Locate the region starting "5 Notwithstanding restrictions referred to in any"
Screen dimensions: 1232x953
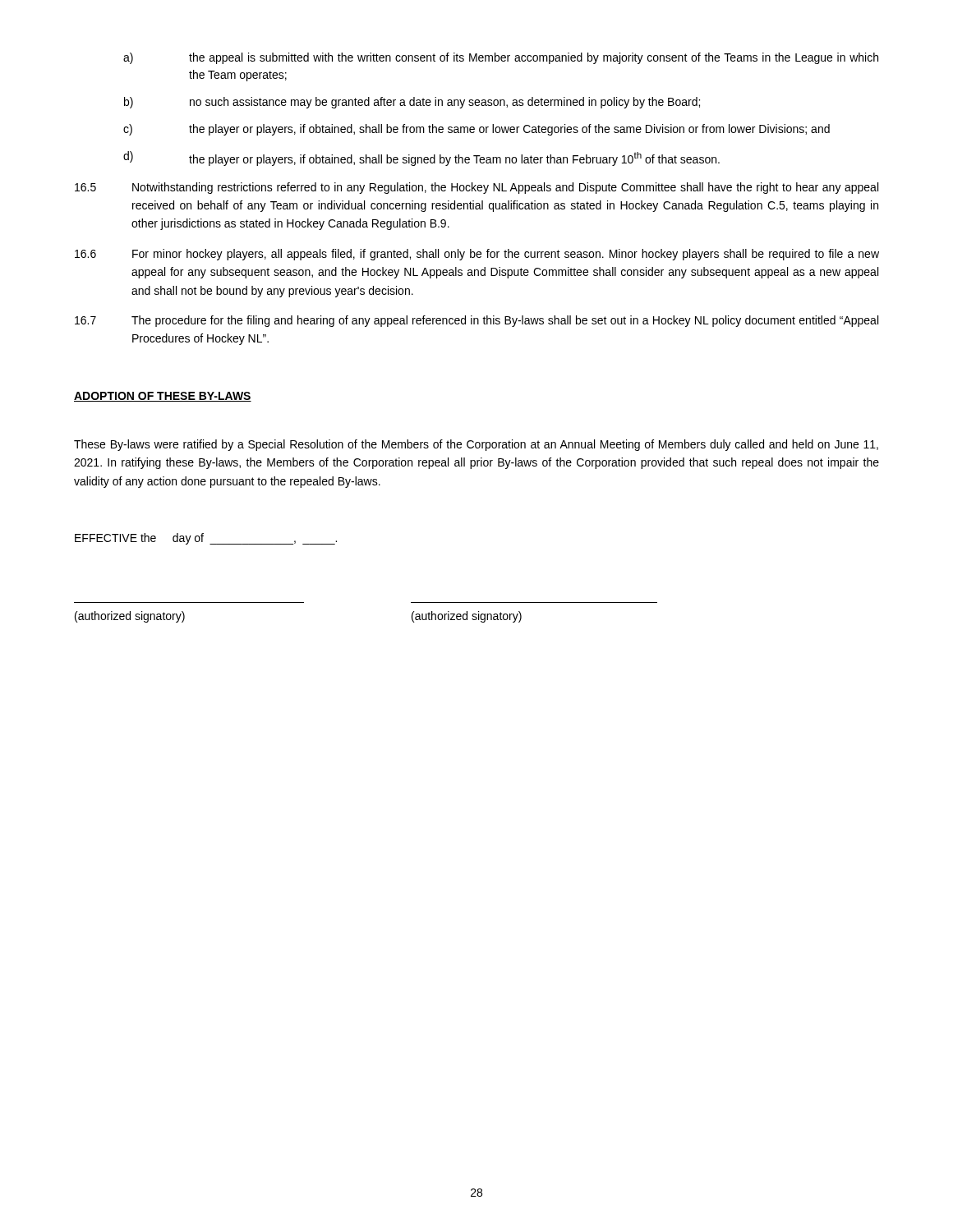[x=476, y=205]
